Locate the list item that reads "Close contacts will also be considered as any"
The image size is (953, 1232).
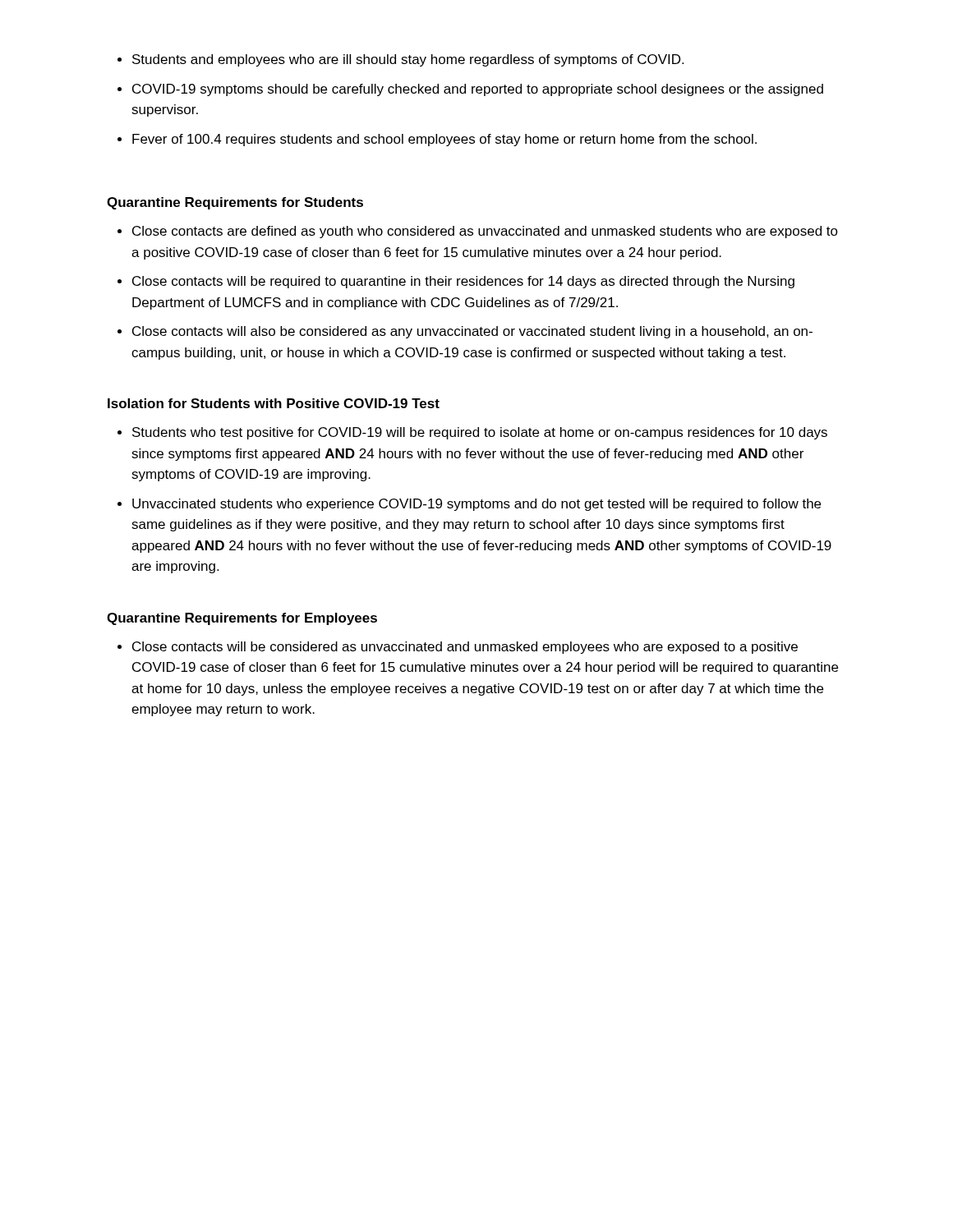tap(472, 342)
